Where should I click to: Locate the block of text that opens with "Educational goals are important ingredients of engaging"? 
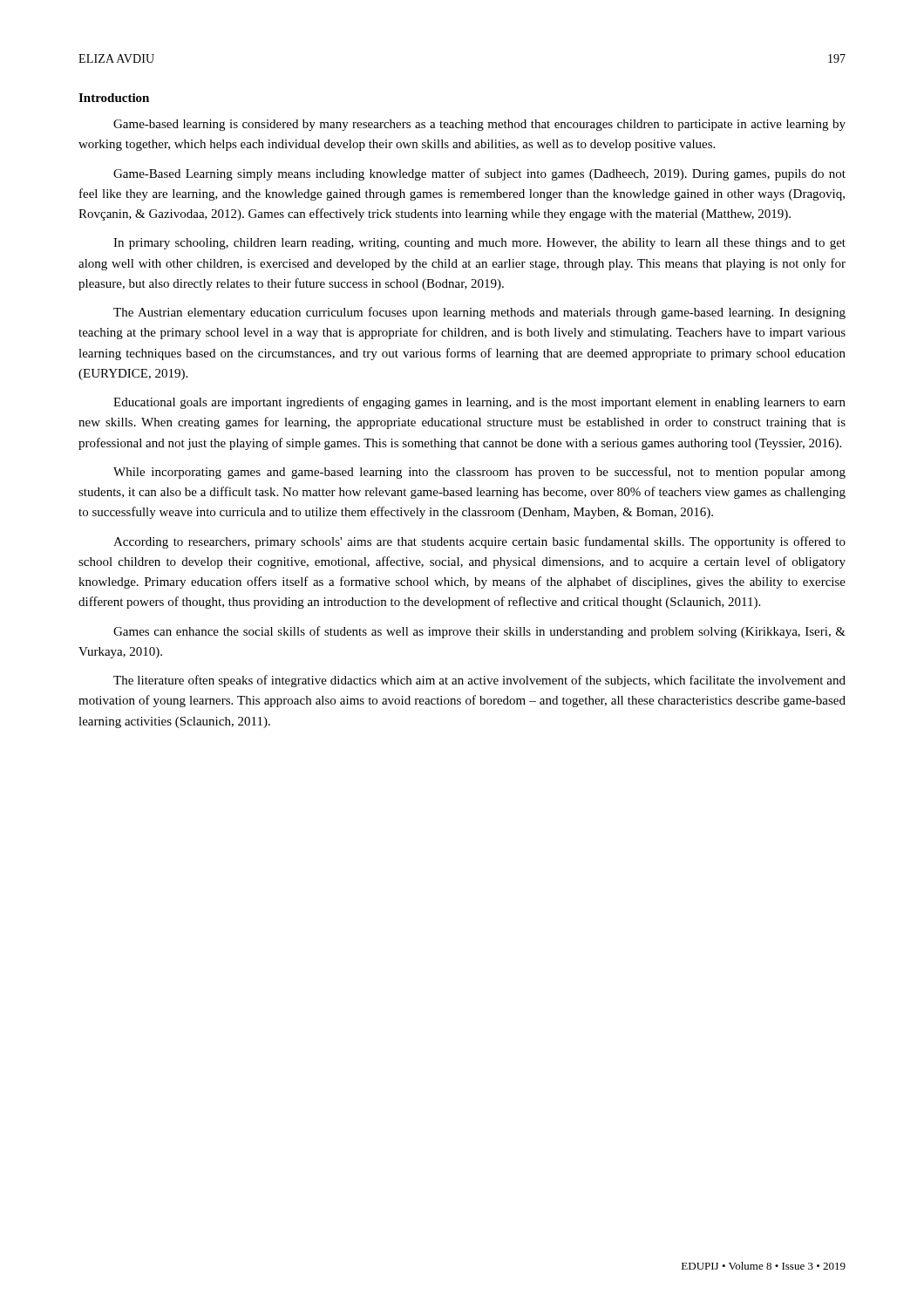pyautogui.click(x=462, y=422)
